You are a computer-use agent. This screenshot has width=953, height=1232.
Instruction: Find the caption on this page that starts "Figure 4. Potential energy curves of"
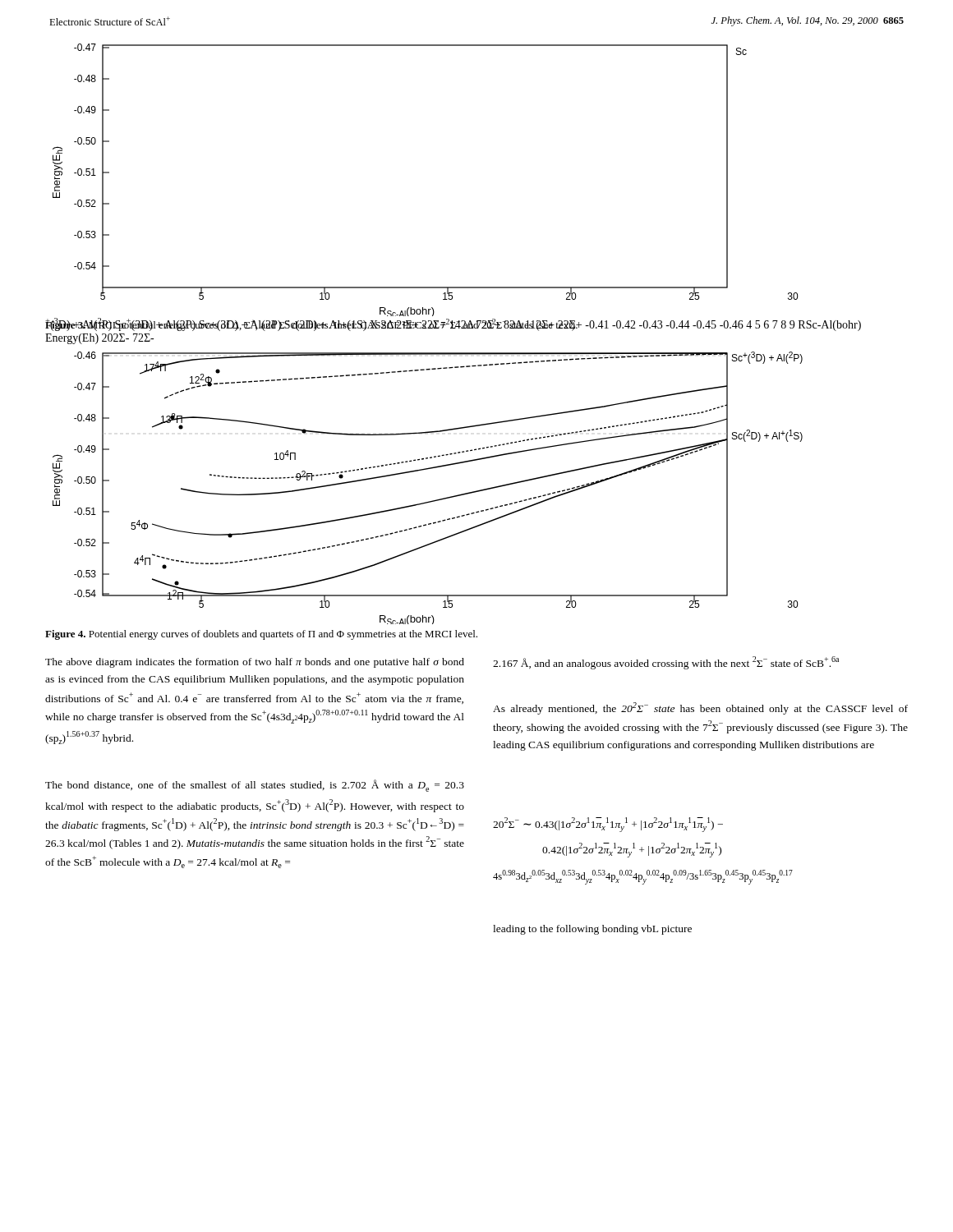coord(262,634)
